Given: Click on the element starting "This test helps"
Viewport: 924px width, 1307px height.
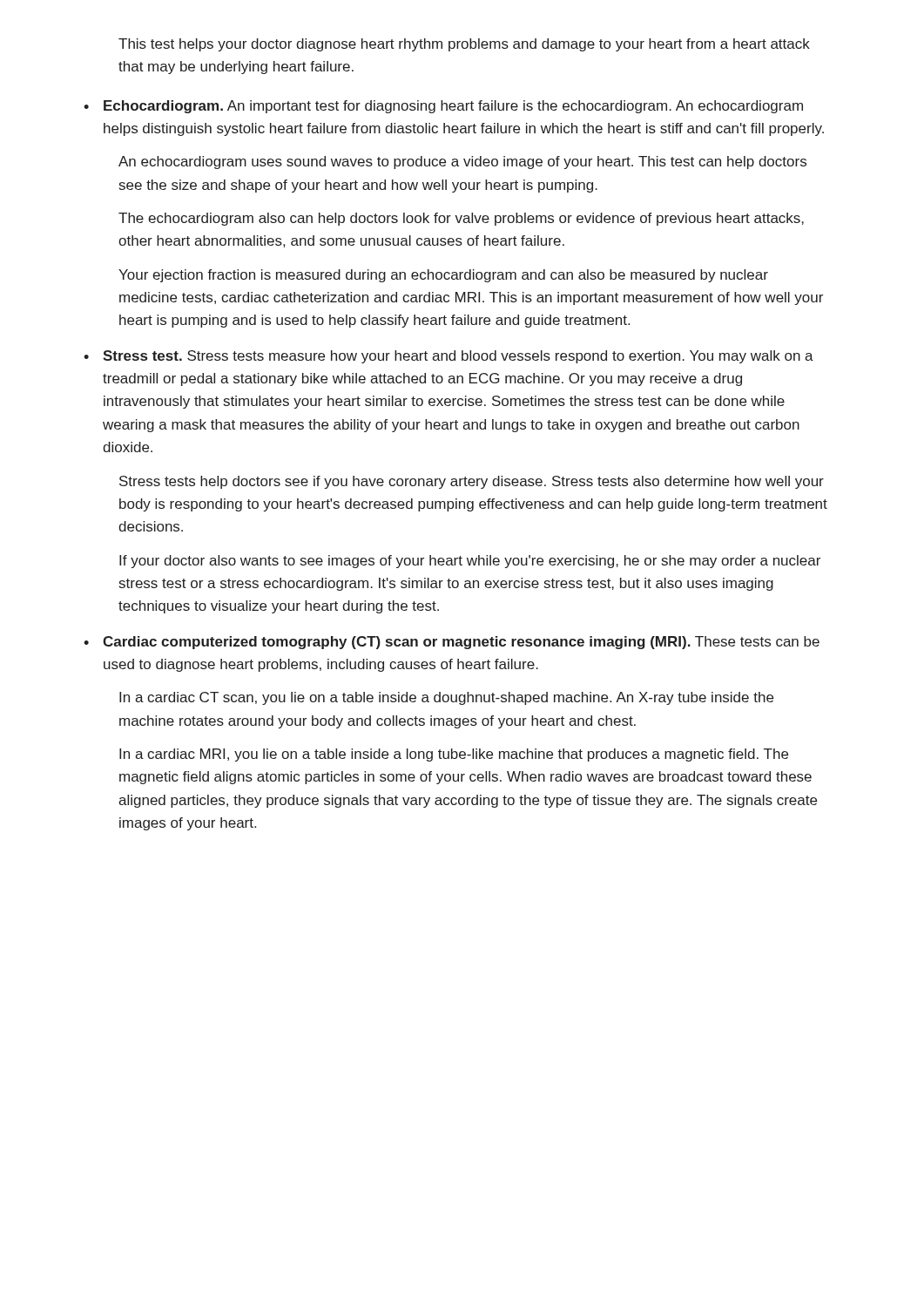Looking at the screenshot, I should (464, 55).
